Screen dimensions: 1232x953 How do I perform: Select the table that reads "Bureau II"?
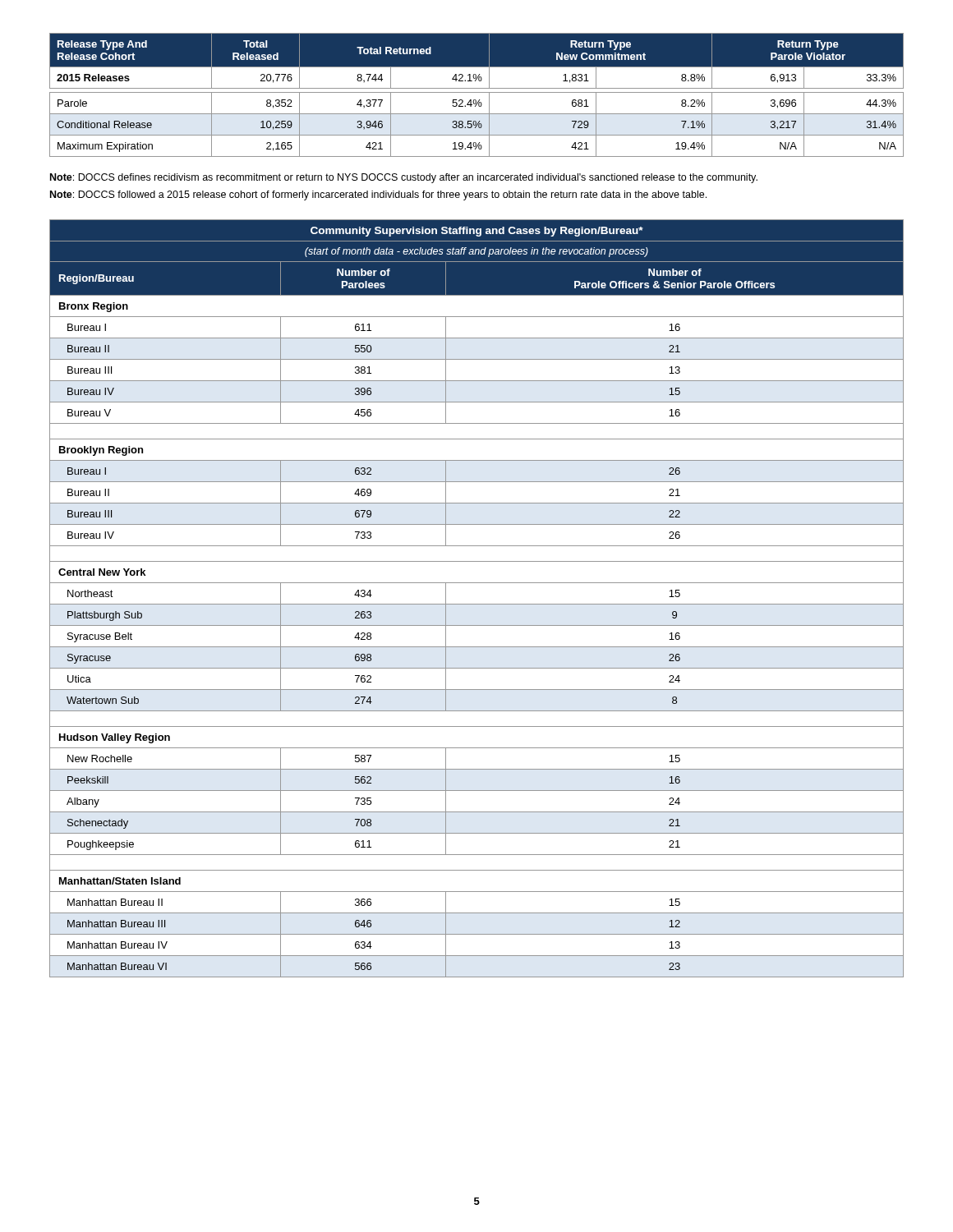[476, 598]
